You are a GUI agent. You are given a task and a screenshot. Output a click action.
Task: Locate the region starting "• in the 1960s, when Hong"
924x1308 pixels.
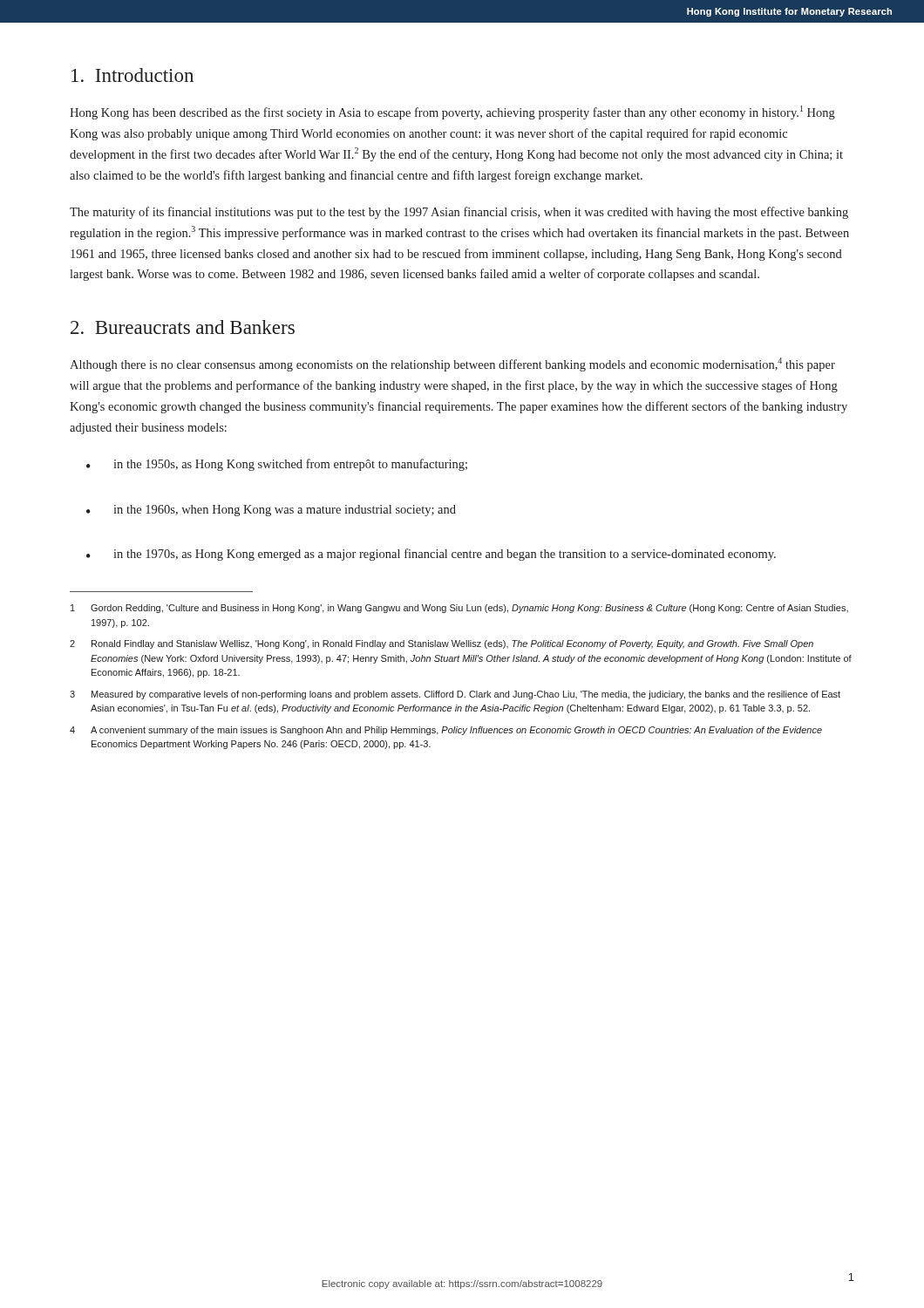click(x=271, y=511)
